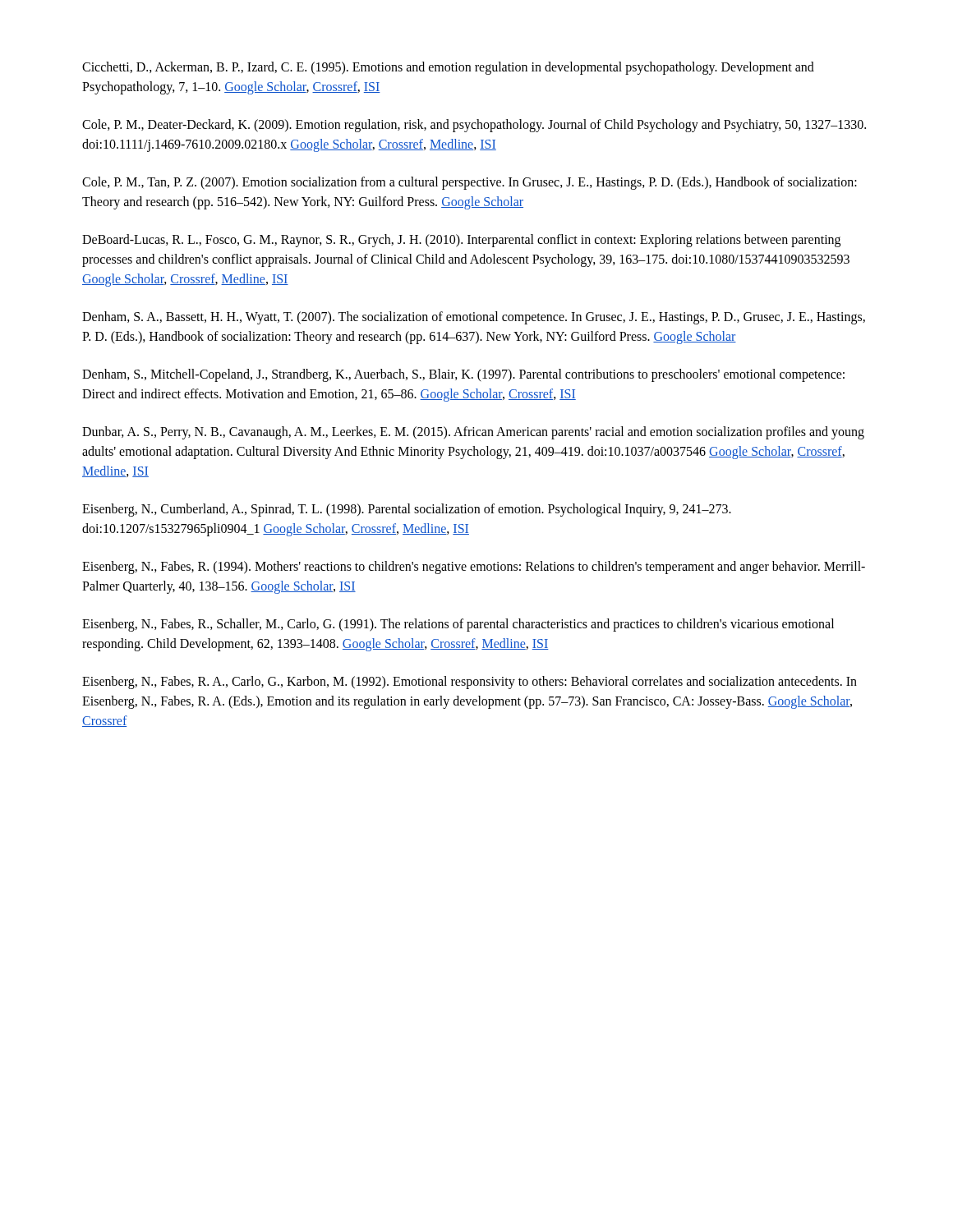Navigate to the text block starting "Dunbar, A. S.,"

pyautogui.click(x=473, y=451)
